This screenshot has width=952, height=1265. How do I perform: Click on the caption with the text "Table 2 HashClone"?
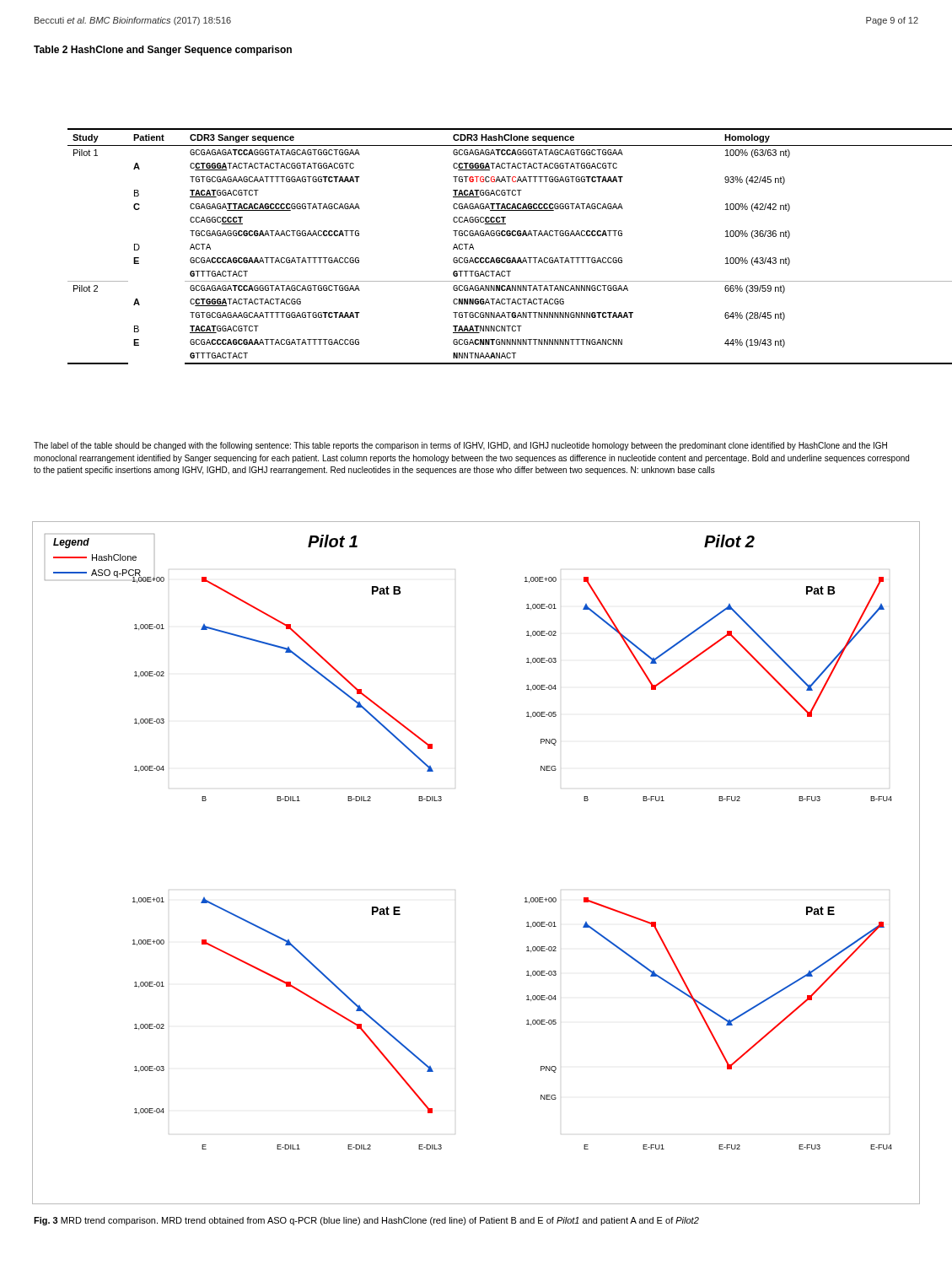coord(163,50)
